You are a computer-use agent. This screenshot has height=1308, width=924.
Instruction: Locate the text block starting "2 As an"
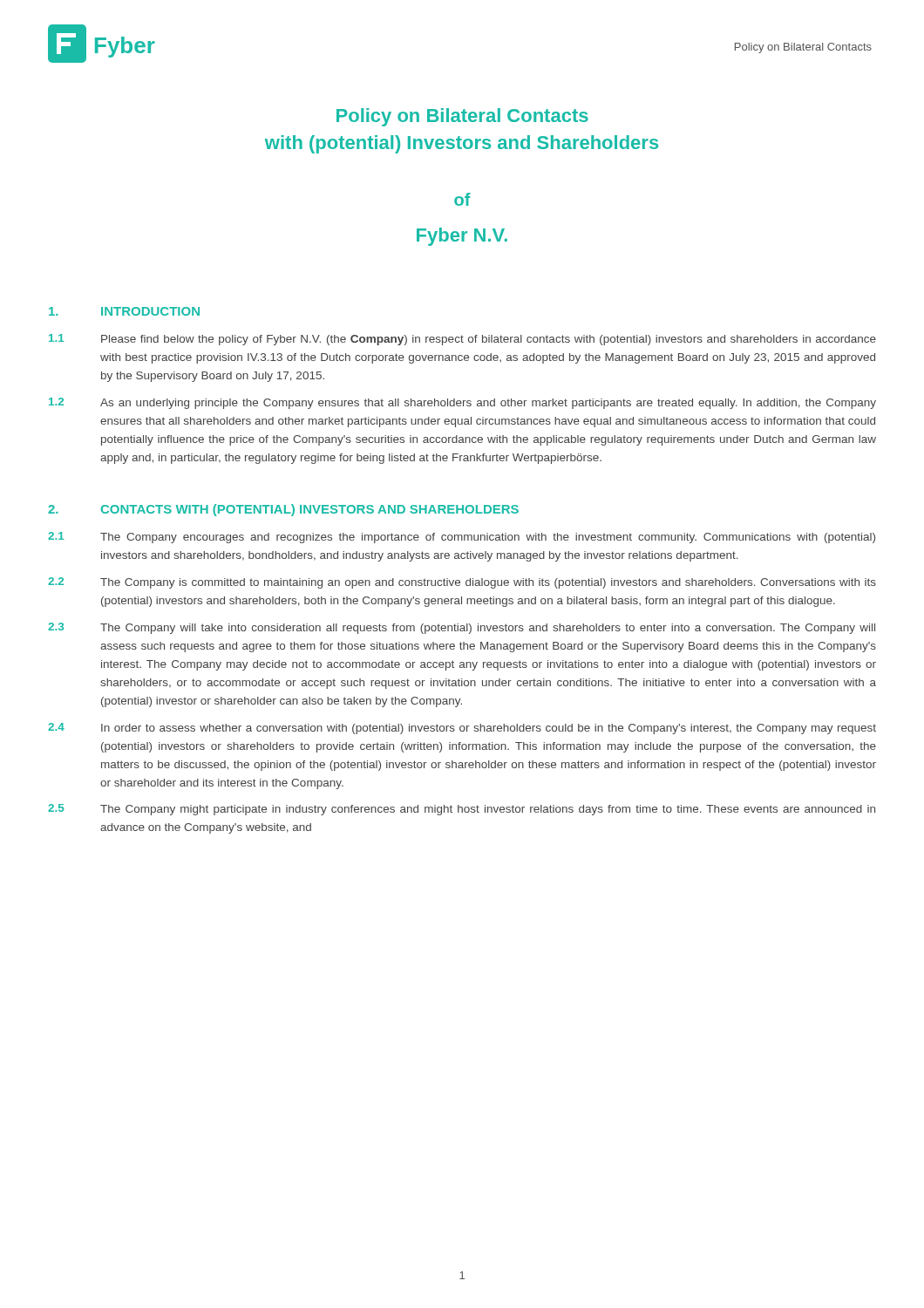click(x=462, y=430)
